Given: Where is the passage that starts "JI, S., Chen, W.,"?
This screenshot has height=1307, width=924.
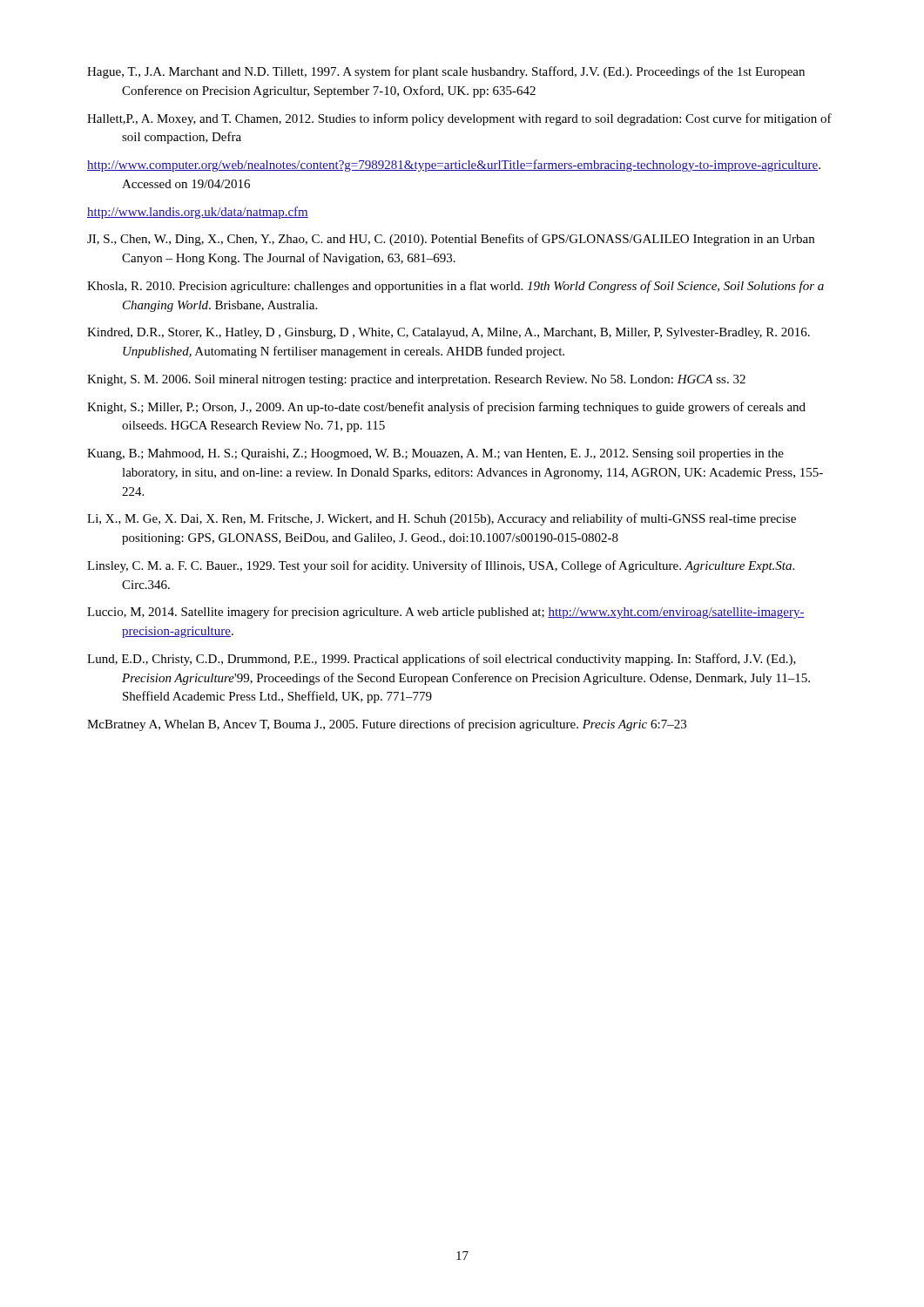Looking at the screenshot, I should pos(451,248).
